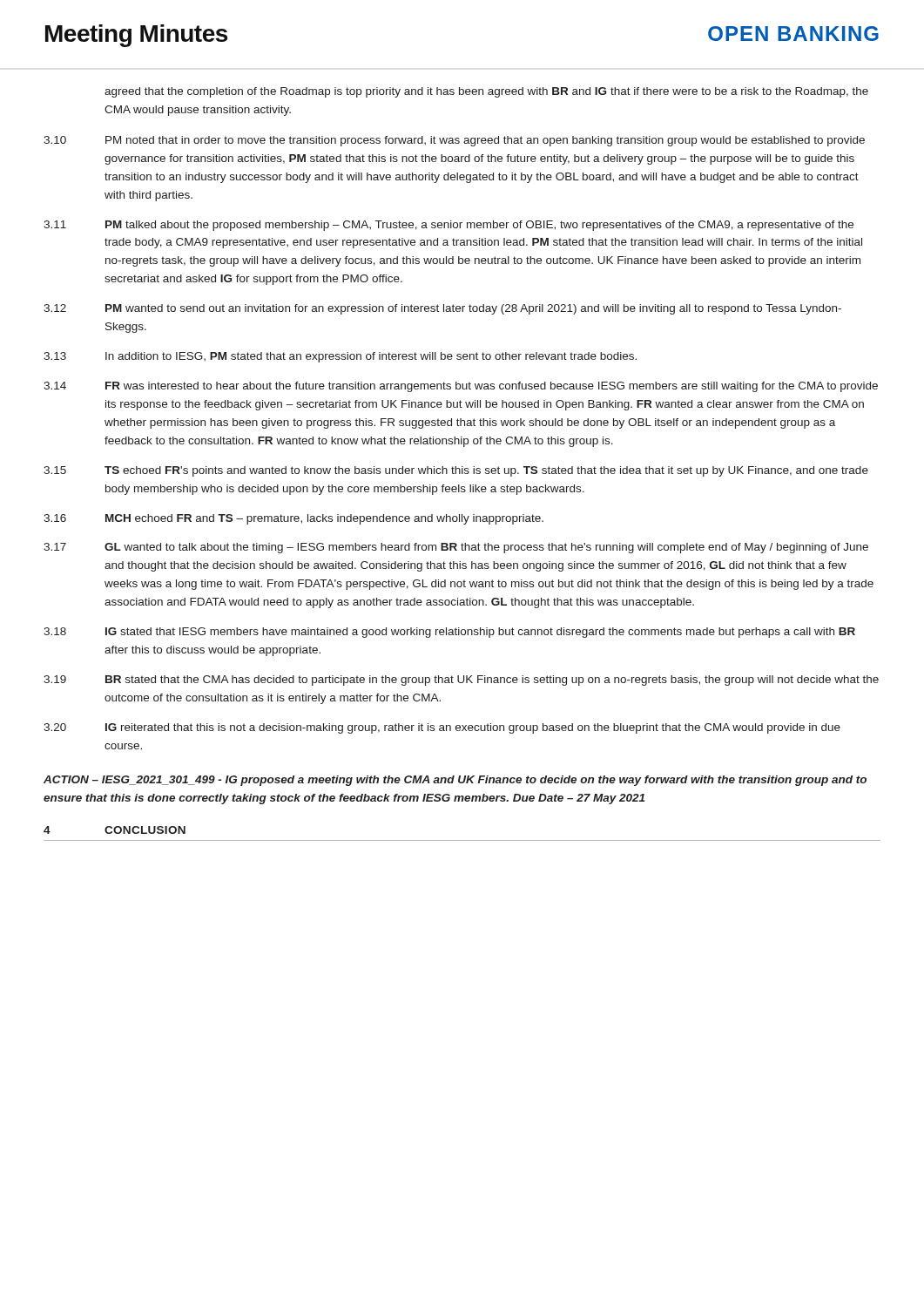Where does it say "4 CONCLUSION"?
Image resolution: width=924 pixels, height=1307 pixels.
(115, 830)
